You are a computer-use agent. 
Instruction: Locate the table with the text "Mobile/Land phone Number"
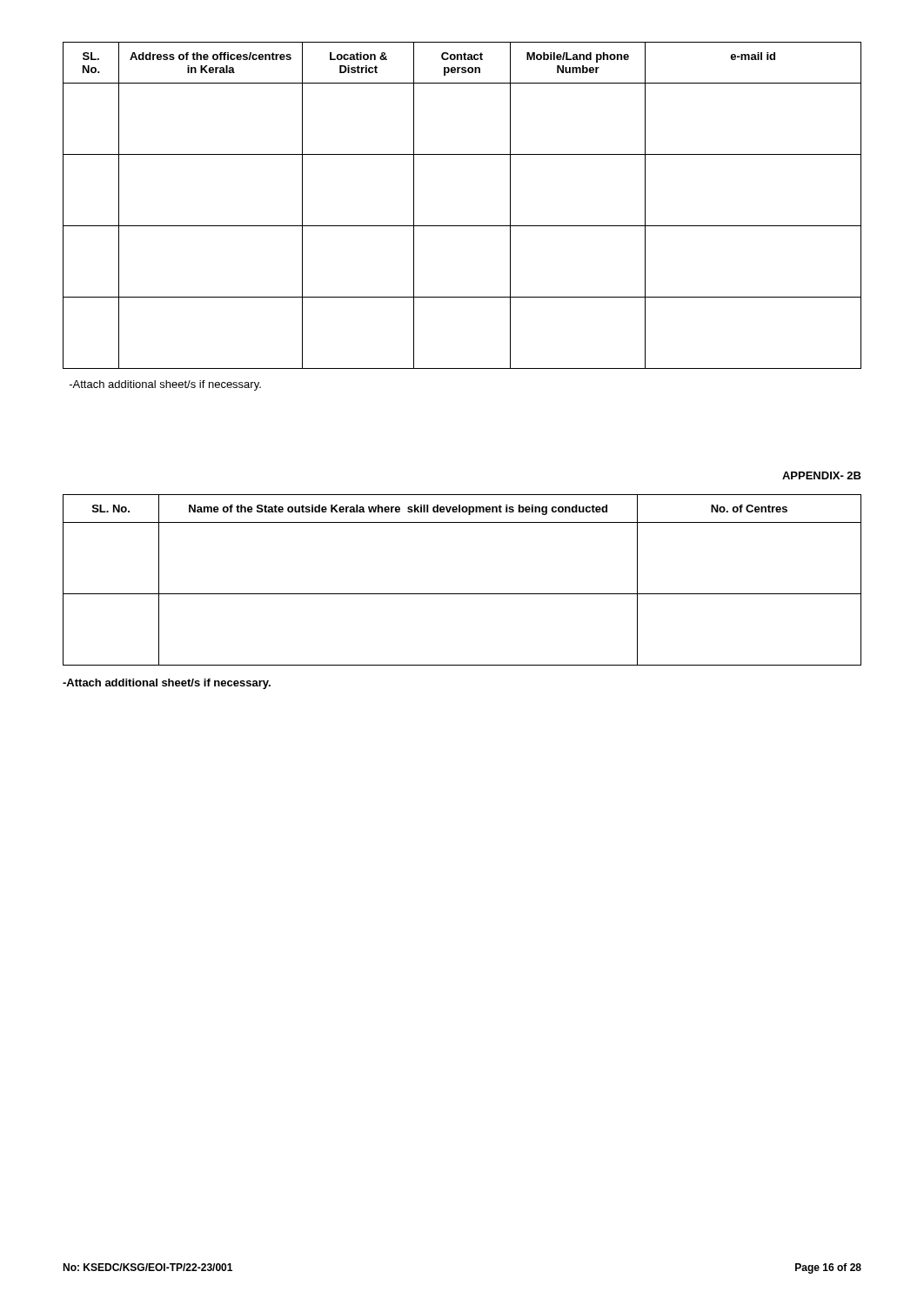[462, 205]
